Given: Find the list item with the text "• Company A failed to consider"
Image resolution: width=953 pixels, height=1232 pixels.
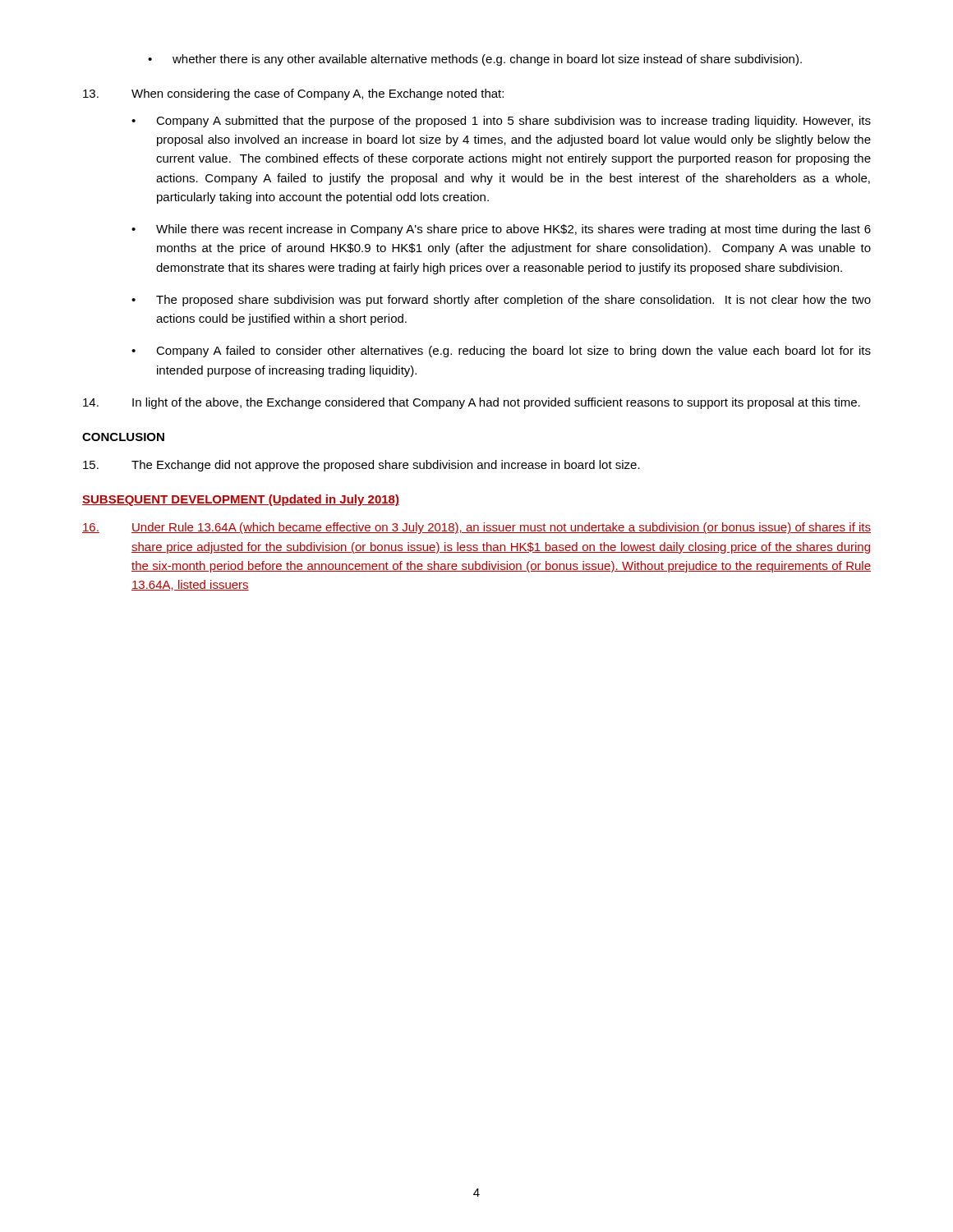Looking at the screenshot, I should pos(501,360).
